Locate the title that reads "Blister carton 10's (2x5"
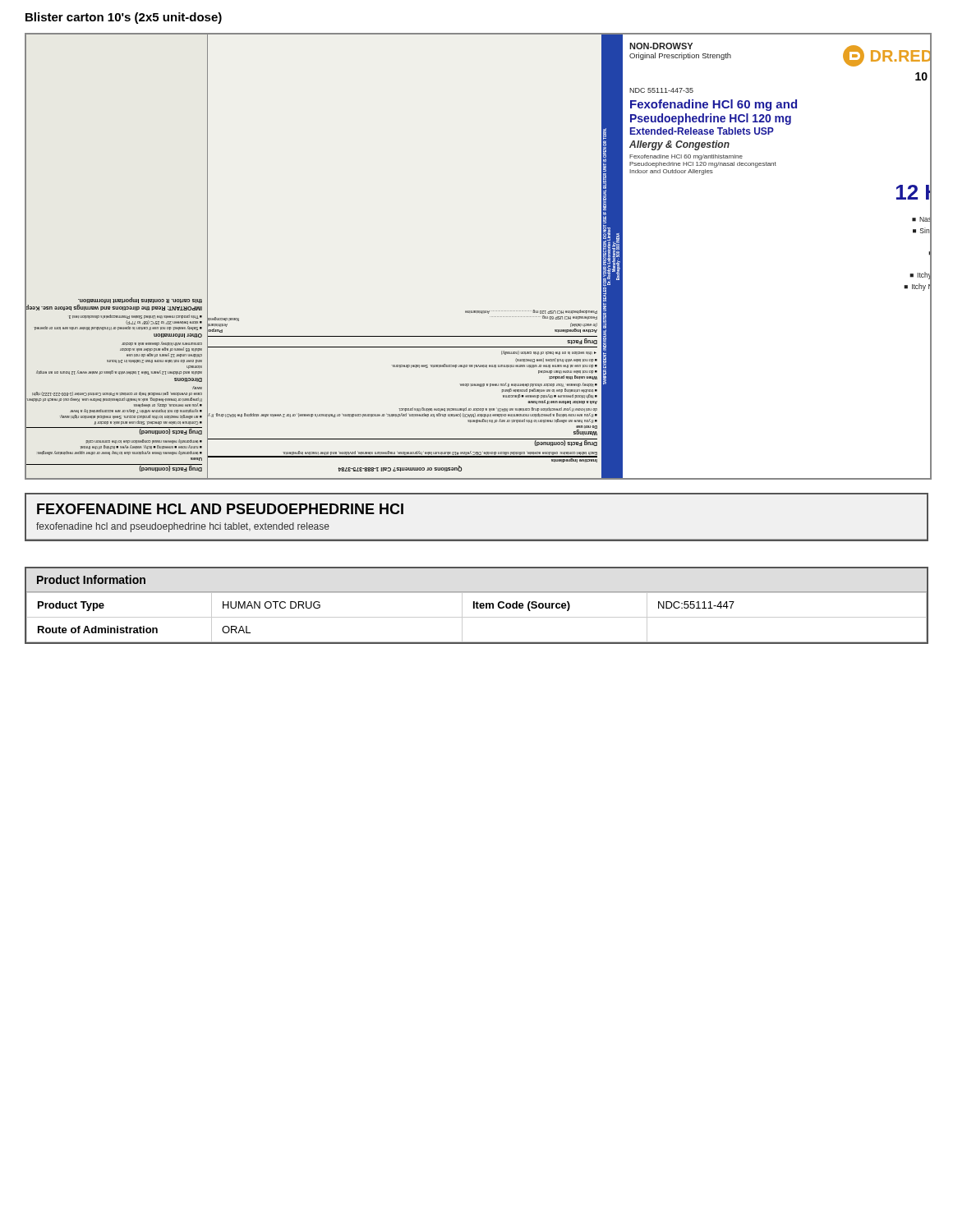Viewport: 953px width, 1232px height. coord(123,17)
